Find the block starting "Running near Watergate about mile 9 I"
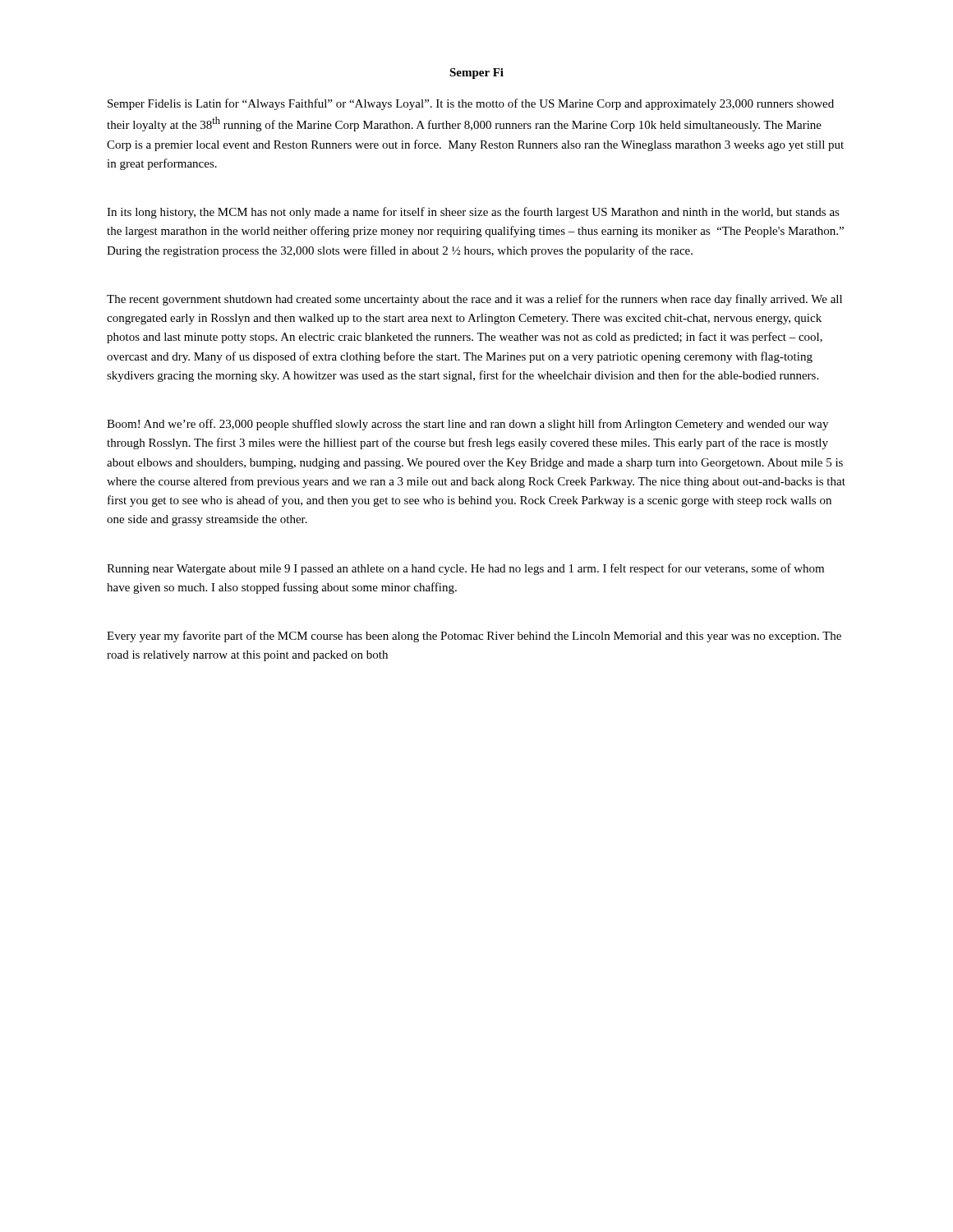Viewport: 953px width, 1232px height. click(466, 578)
